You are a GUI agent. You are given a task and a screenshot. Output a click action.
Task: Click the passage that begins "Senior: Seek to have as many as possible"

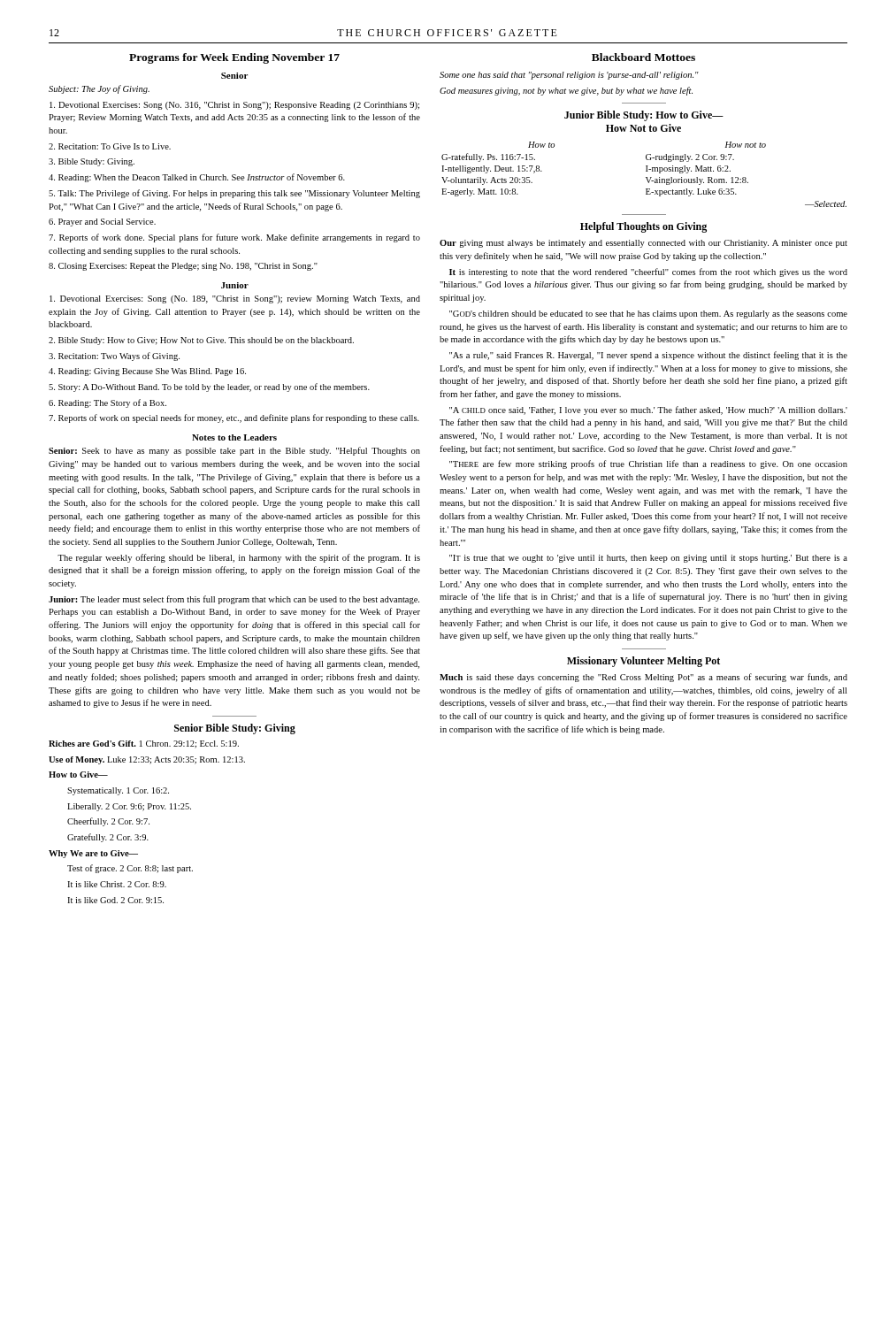(234, 578)
